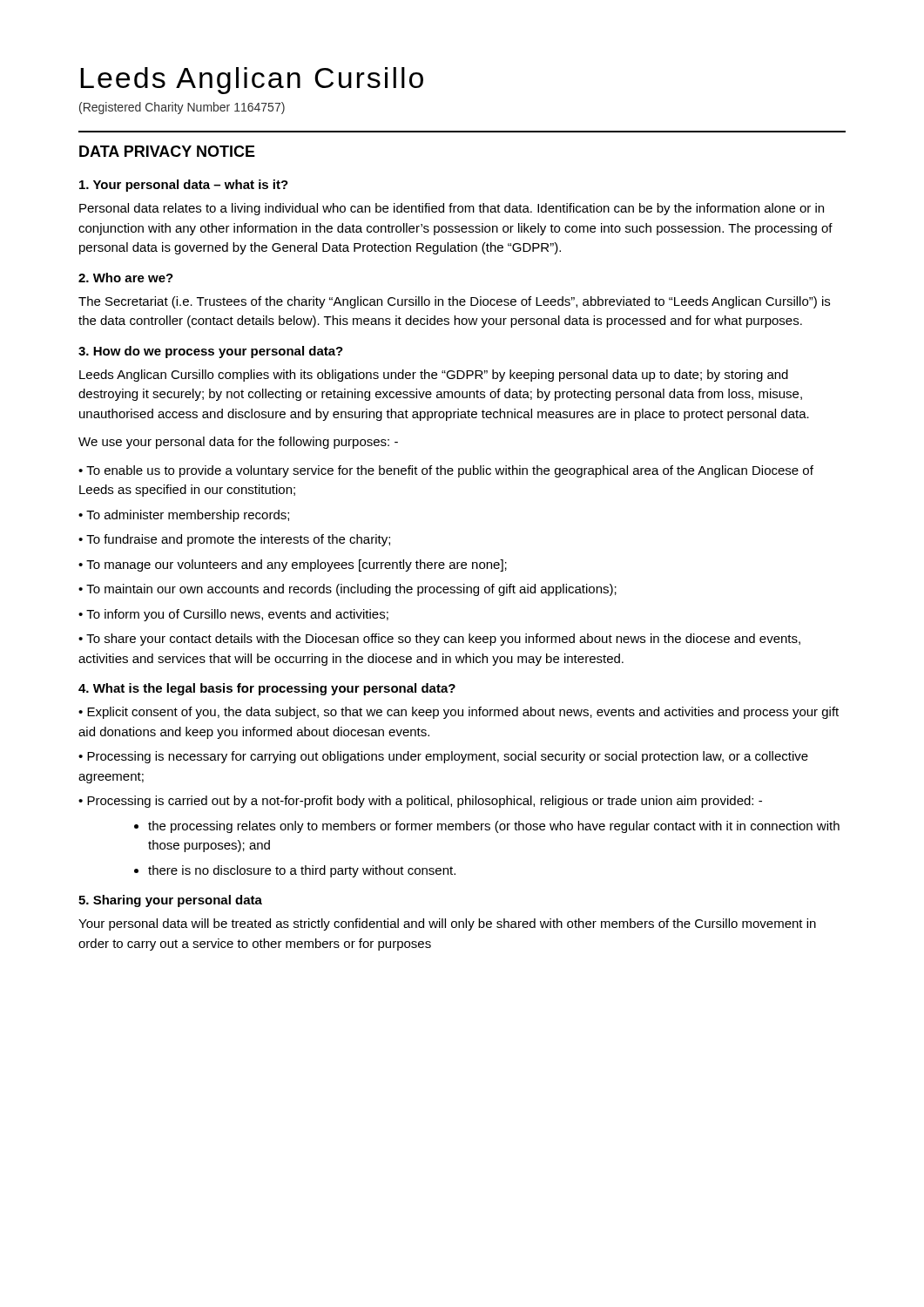Where does it say "• To administer membership records;"?
The height and width of the screenshot is (1307, 924).
pyautogui.click(x=184, y=516)
